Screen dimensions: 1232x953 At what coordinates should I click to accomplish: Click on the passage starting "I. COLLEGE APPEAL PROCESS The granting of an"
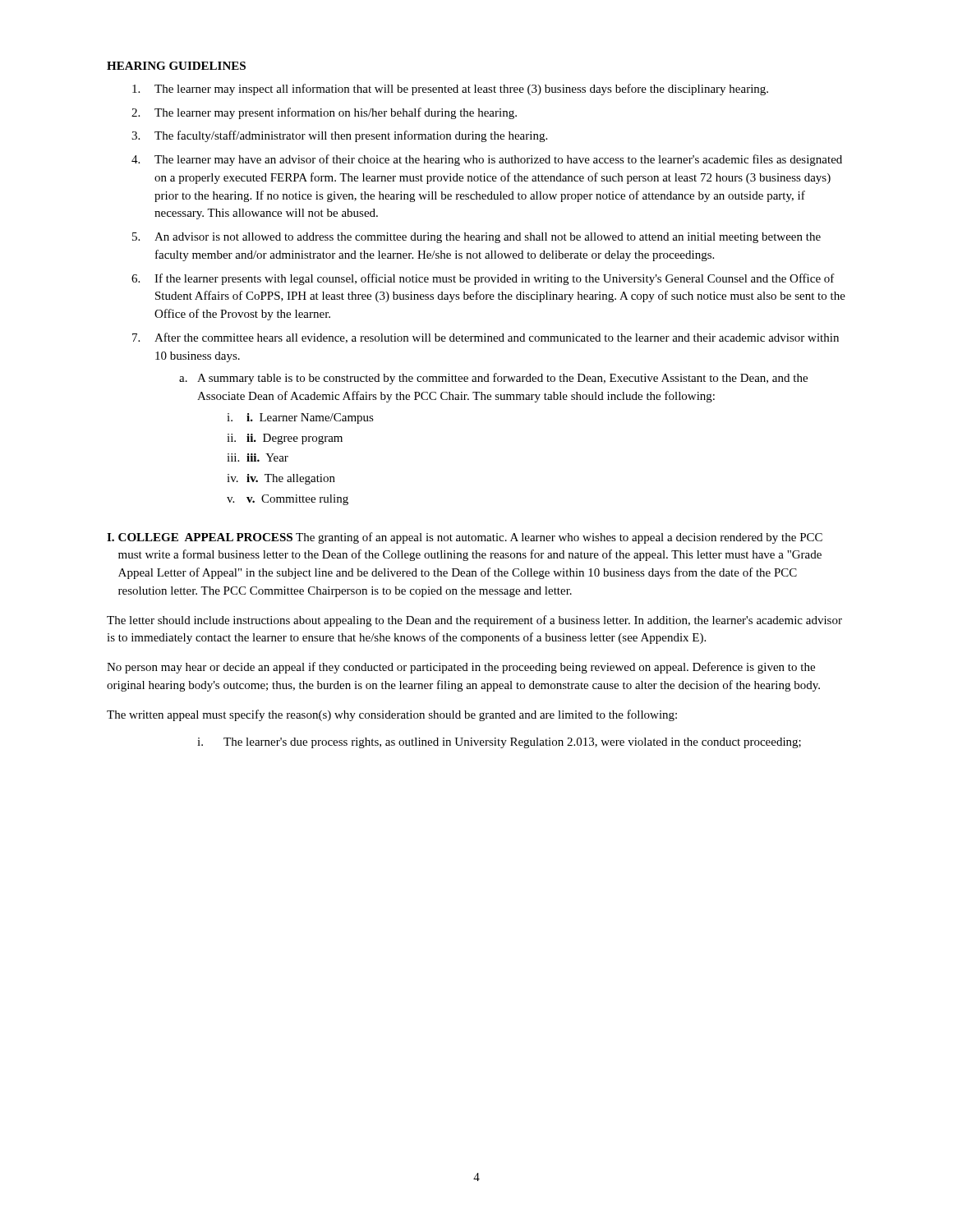(476, 564)
